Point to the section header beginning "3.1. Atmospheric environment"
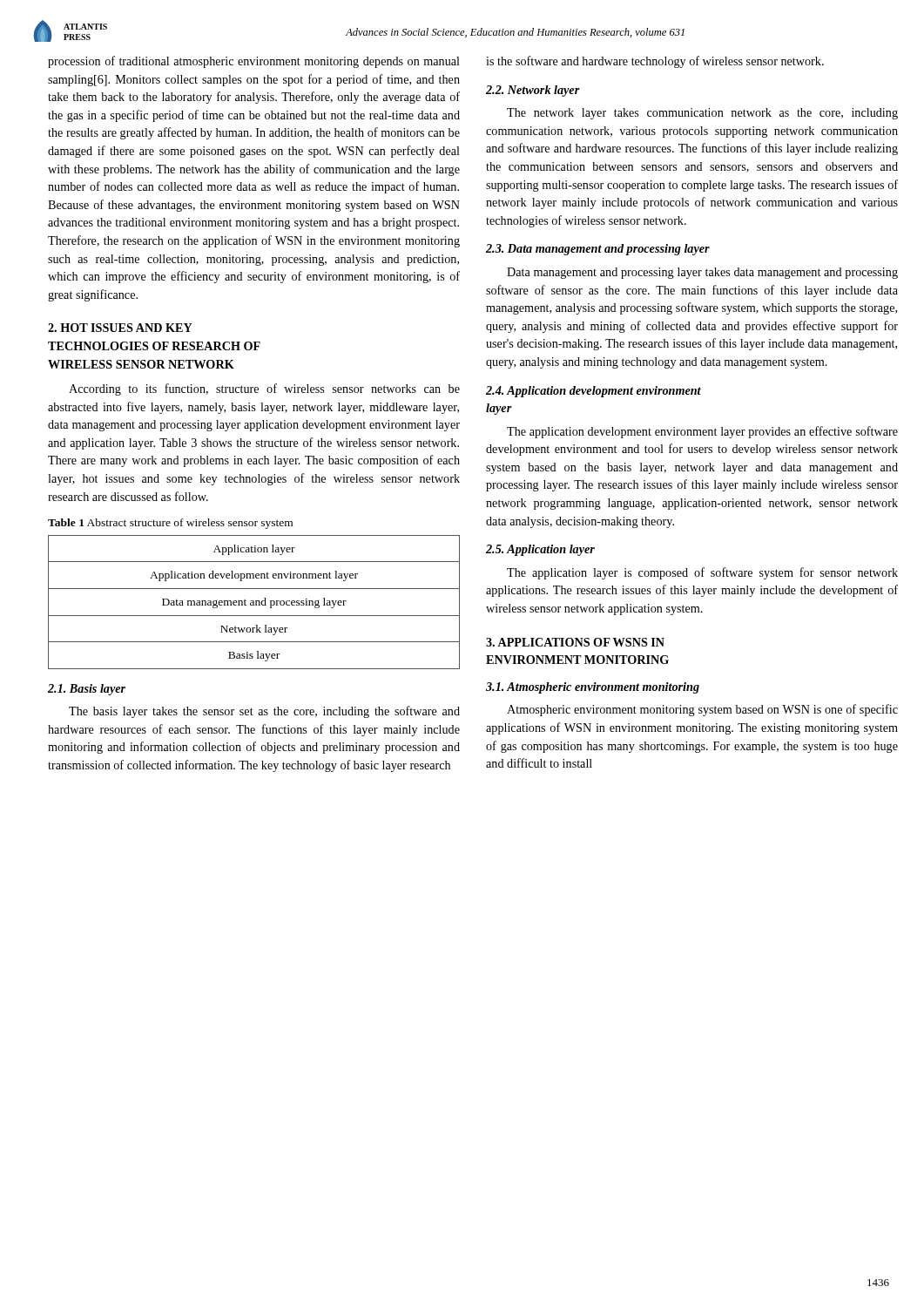The width and height of the screenshot is (924, 1307). tap(593, 686)
